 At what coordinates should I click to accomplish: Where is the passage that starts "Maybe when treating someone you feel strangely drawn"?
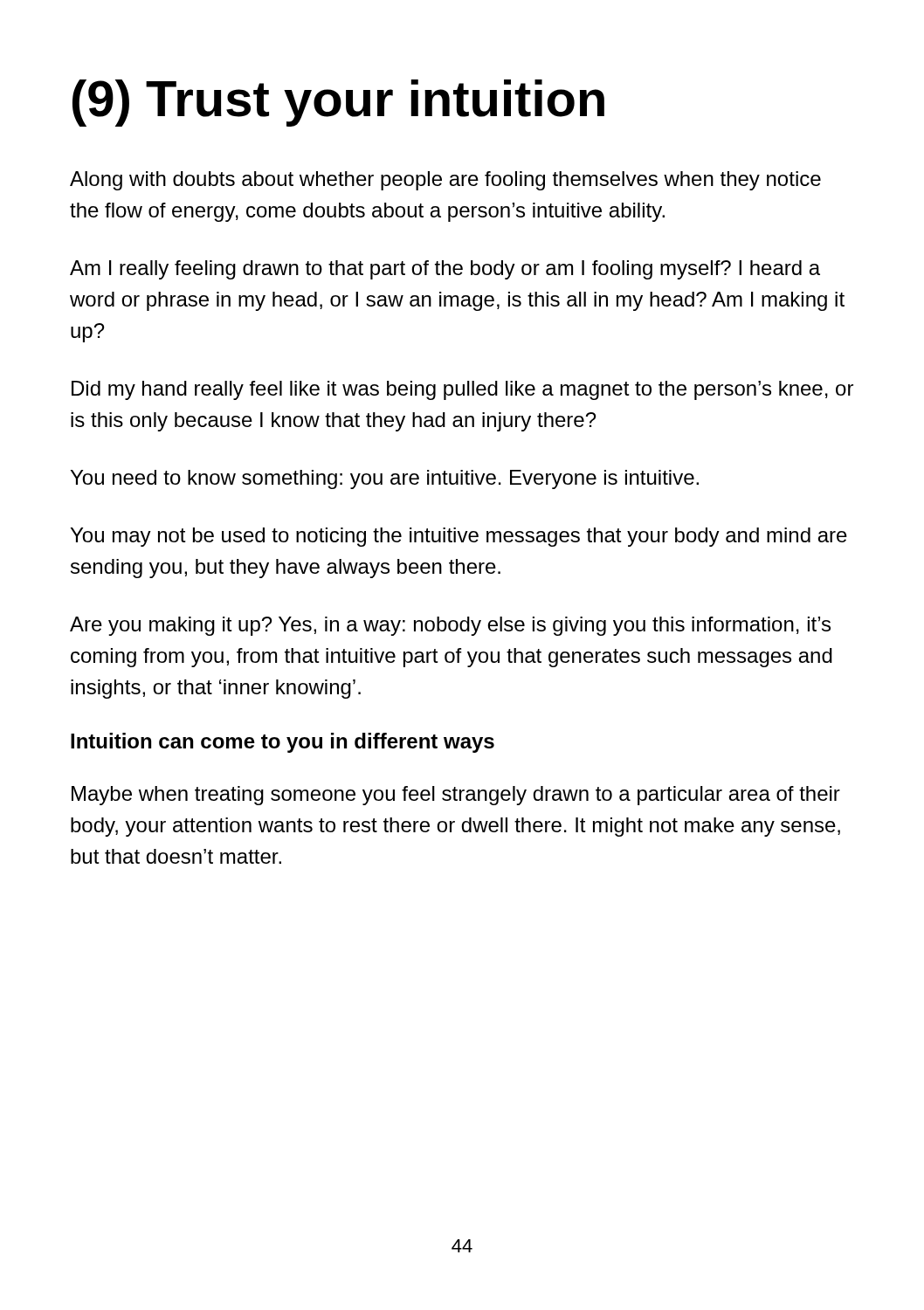coord(456,825)
